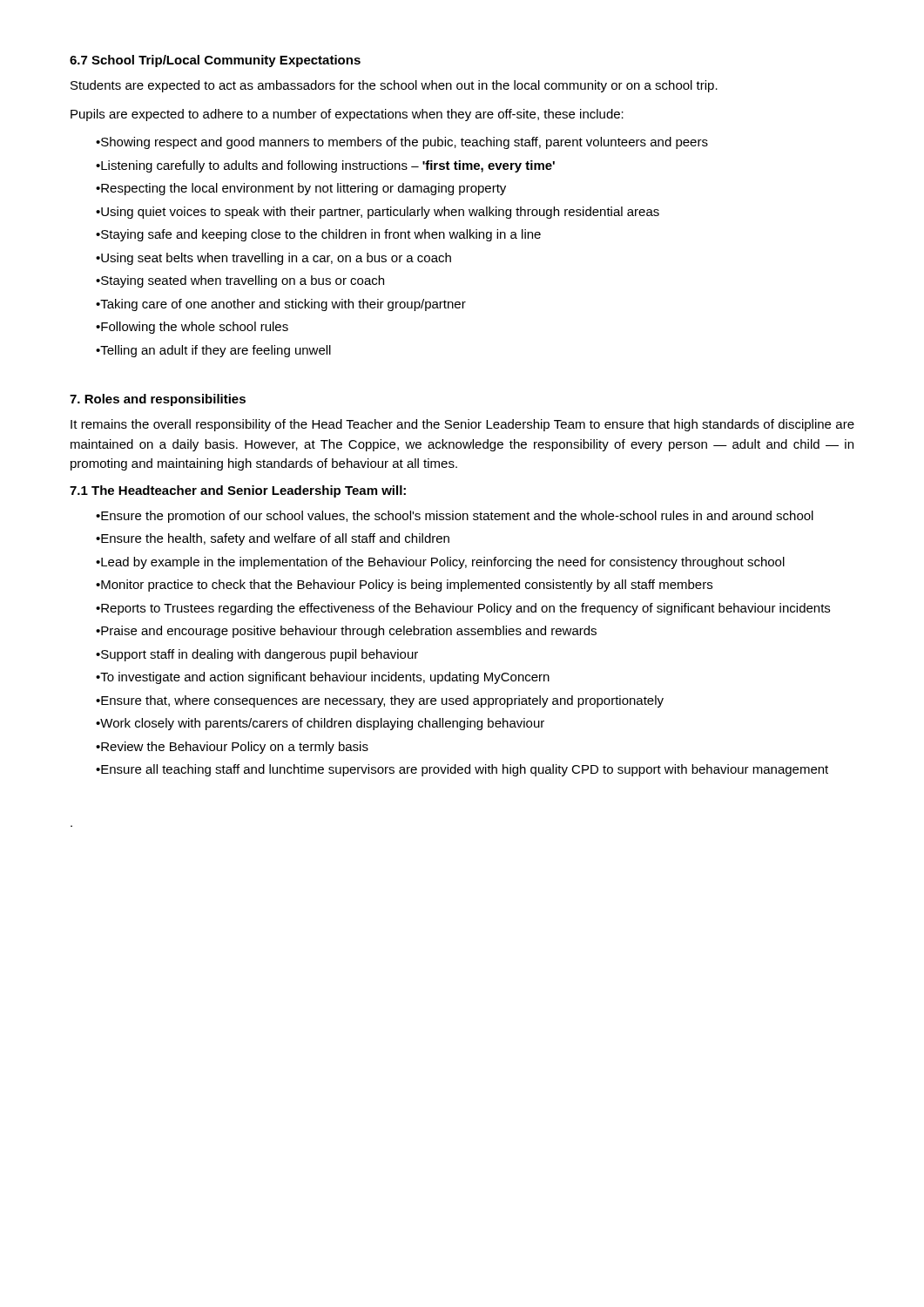The height and width of the screenshot is (1307, 924).
Task: Point to the element starting "6.7 School Trip/Local"
Action: click(x=215, y=60)
